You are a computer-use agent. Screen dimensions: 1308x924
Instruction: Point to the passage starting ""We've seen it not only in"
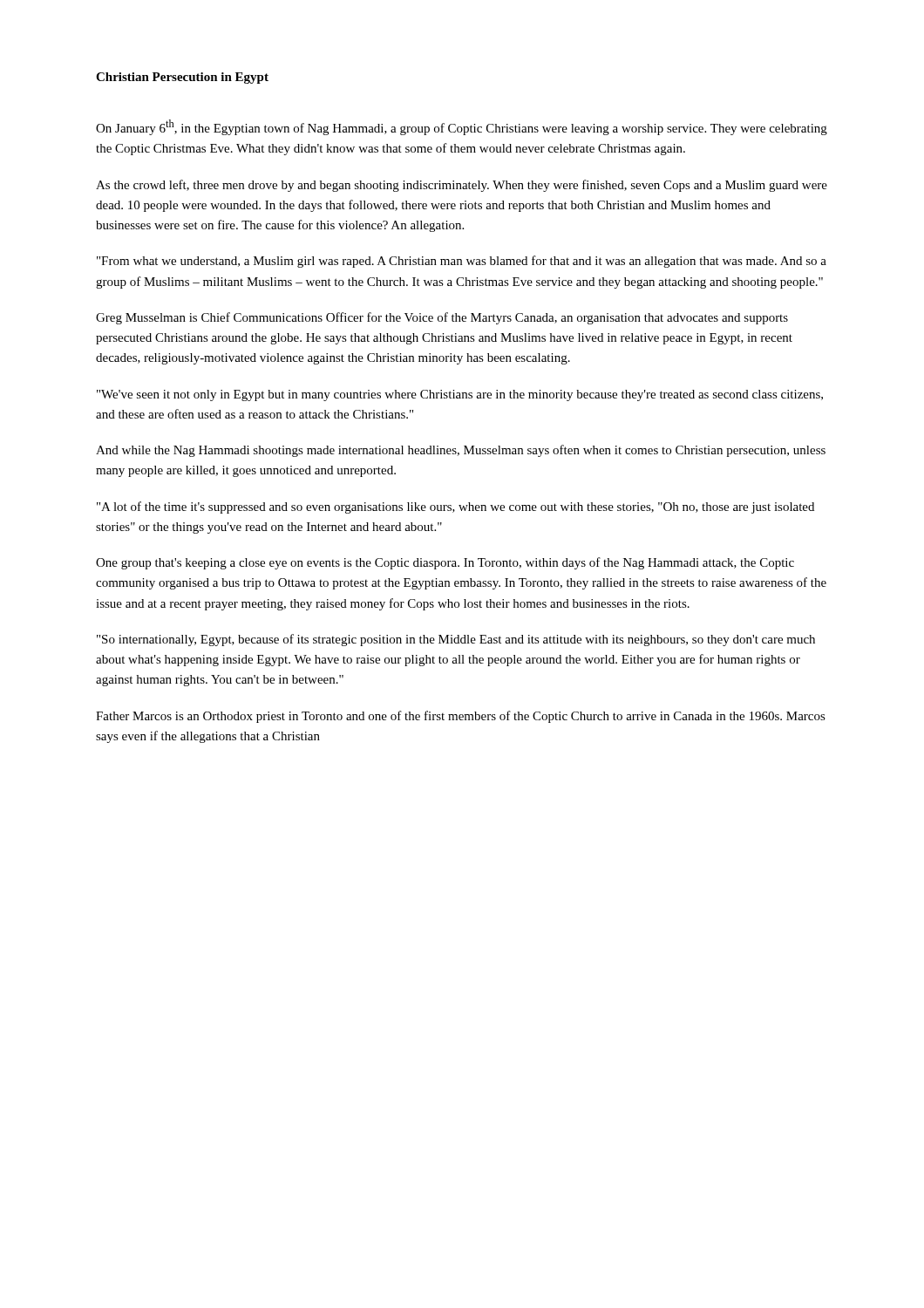pos(460,404)
